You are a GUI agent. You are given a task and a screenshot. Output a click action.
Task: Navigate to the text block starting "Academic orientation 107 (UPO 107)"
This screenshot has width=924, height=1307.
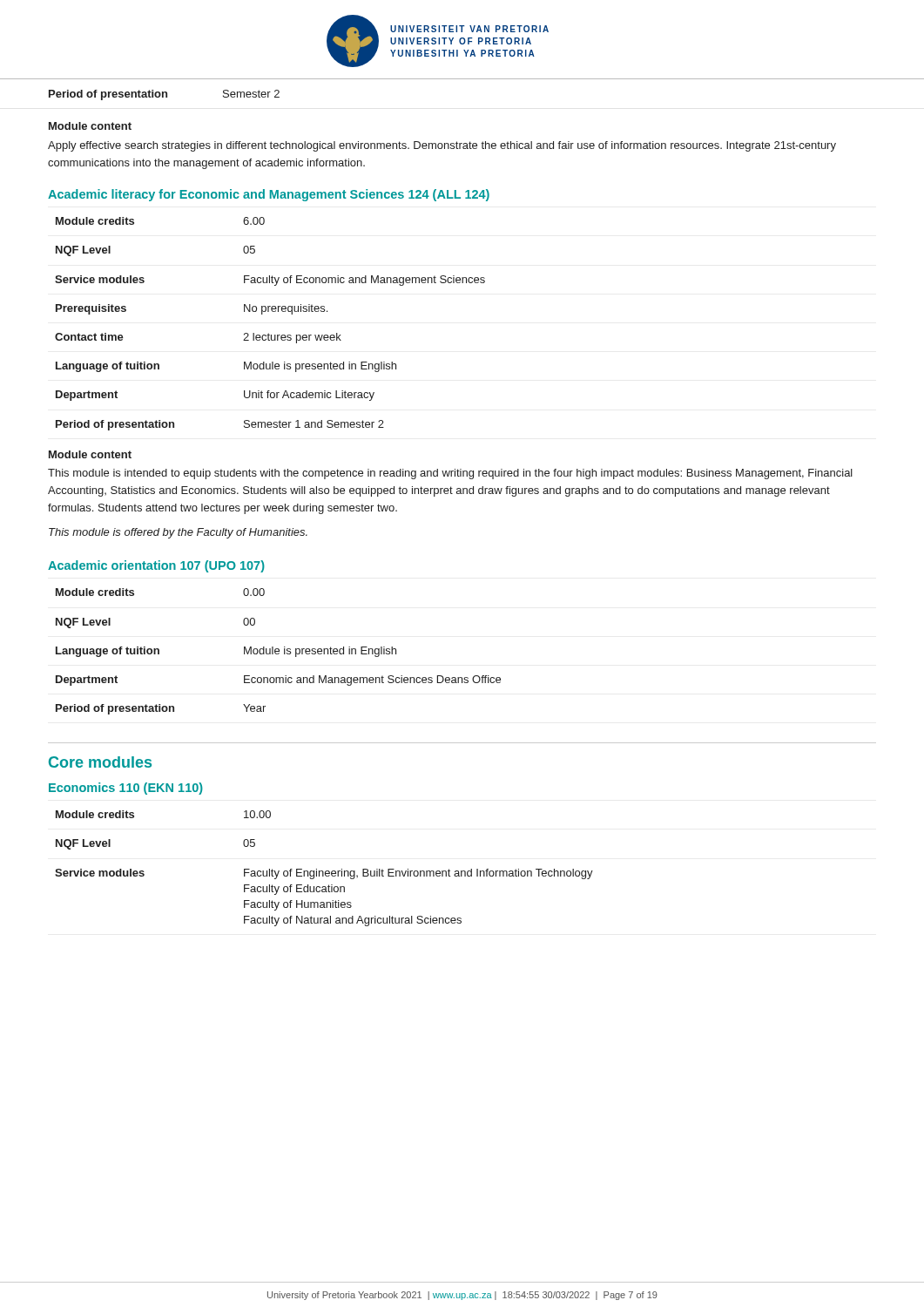[x=156, y=566]
